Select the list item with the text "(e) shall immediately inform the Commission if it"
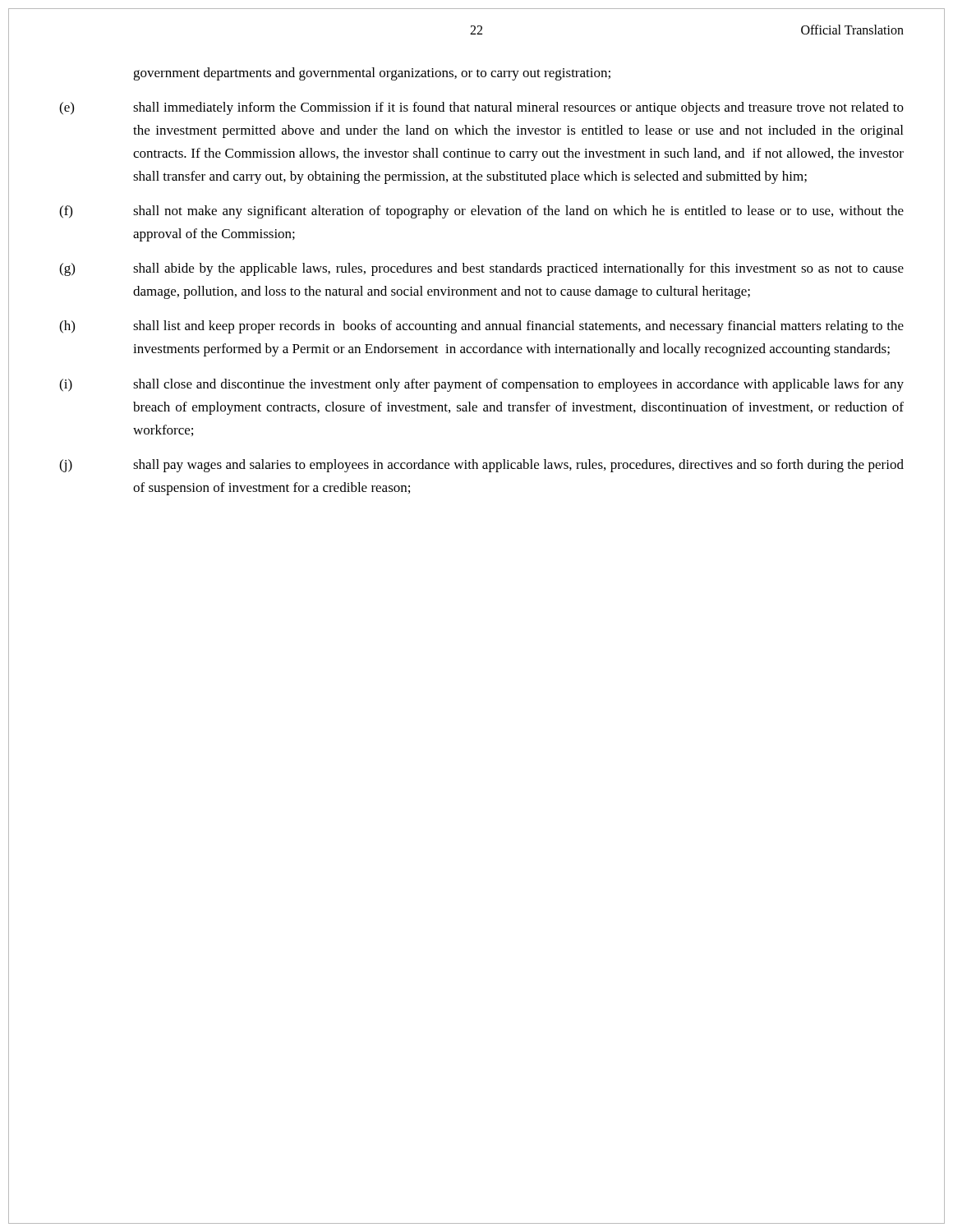 (481, 142)
